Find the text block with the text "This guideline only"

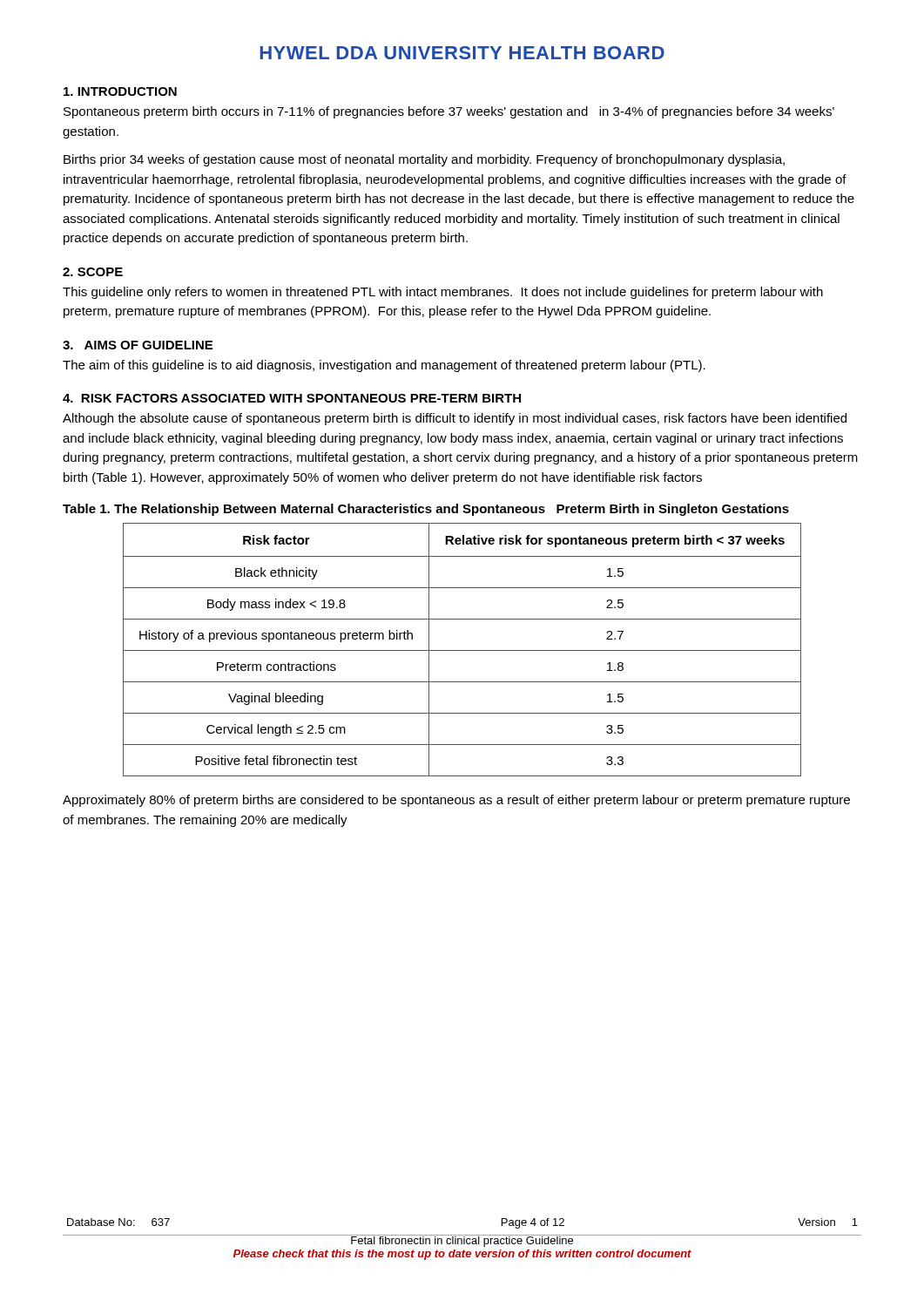pyautogui.click(x=443, y=301)
